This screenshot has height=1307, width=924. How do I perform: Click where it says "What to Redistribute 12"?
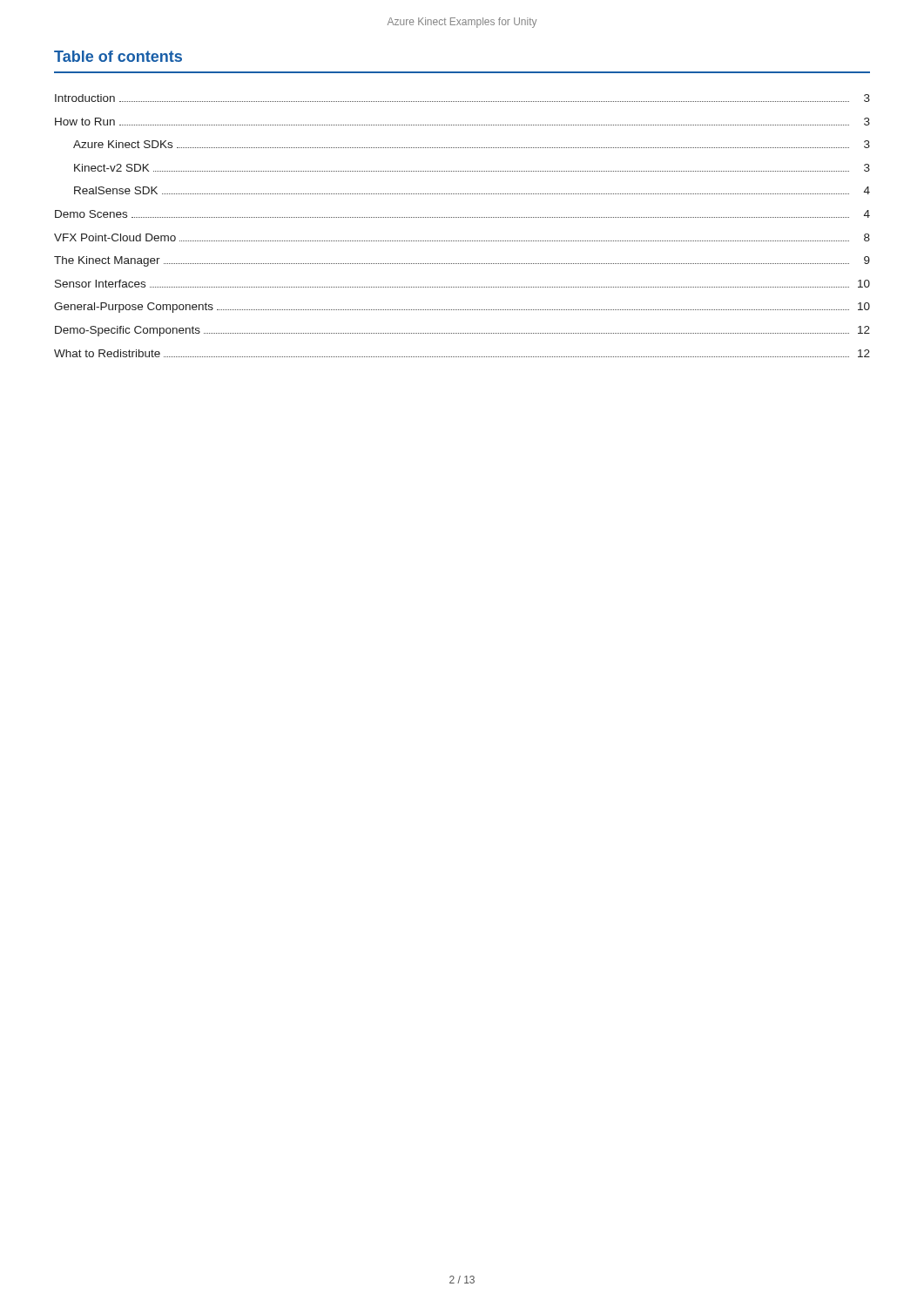tap(462, 353)
